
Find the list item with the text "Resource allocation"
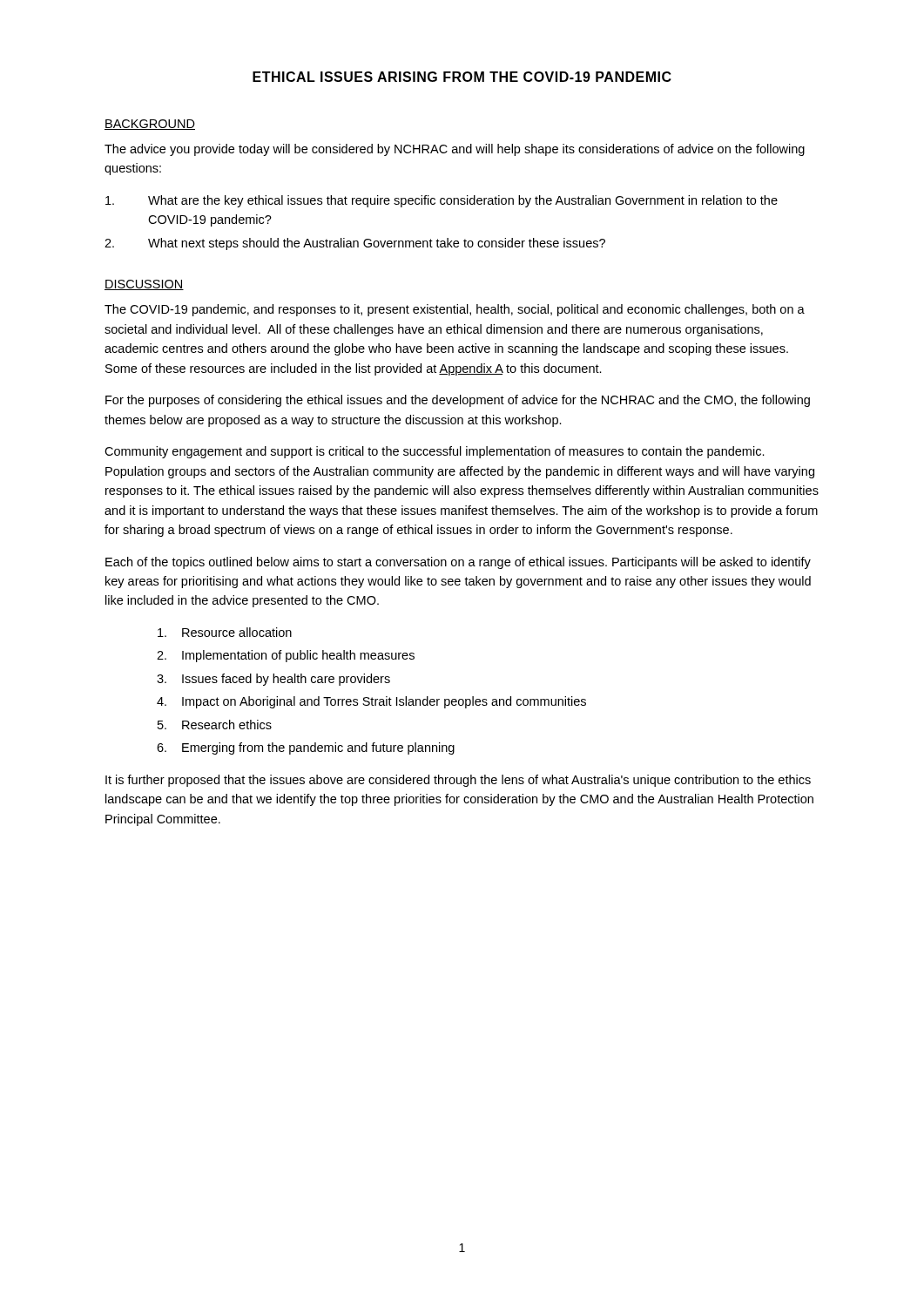tap(225, 632)
